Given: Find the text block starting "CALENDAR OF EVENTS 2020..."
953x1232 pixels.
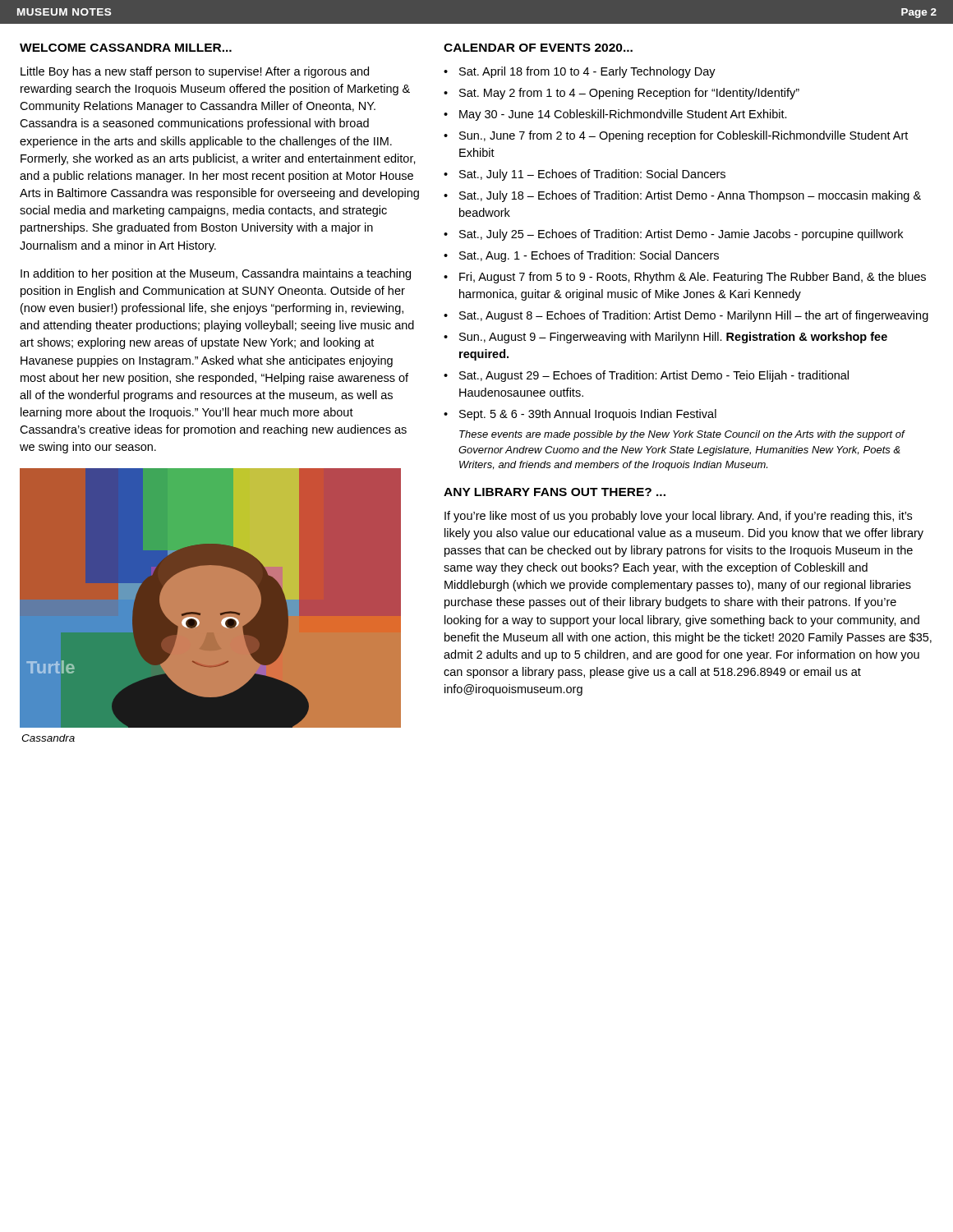Looking at the screenshot, I should pos(538,47).
